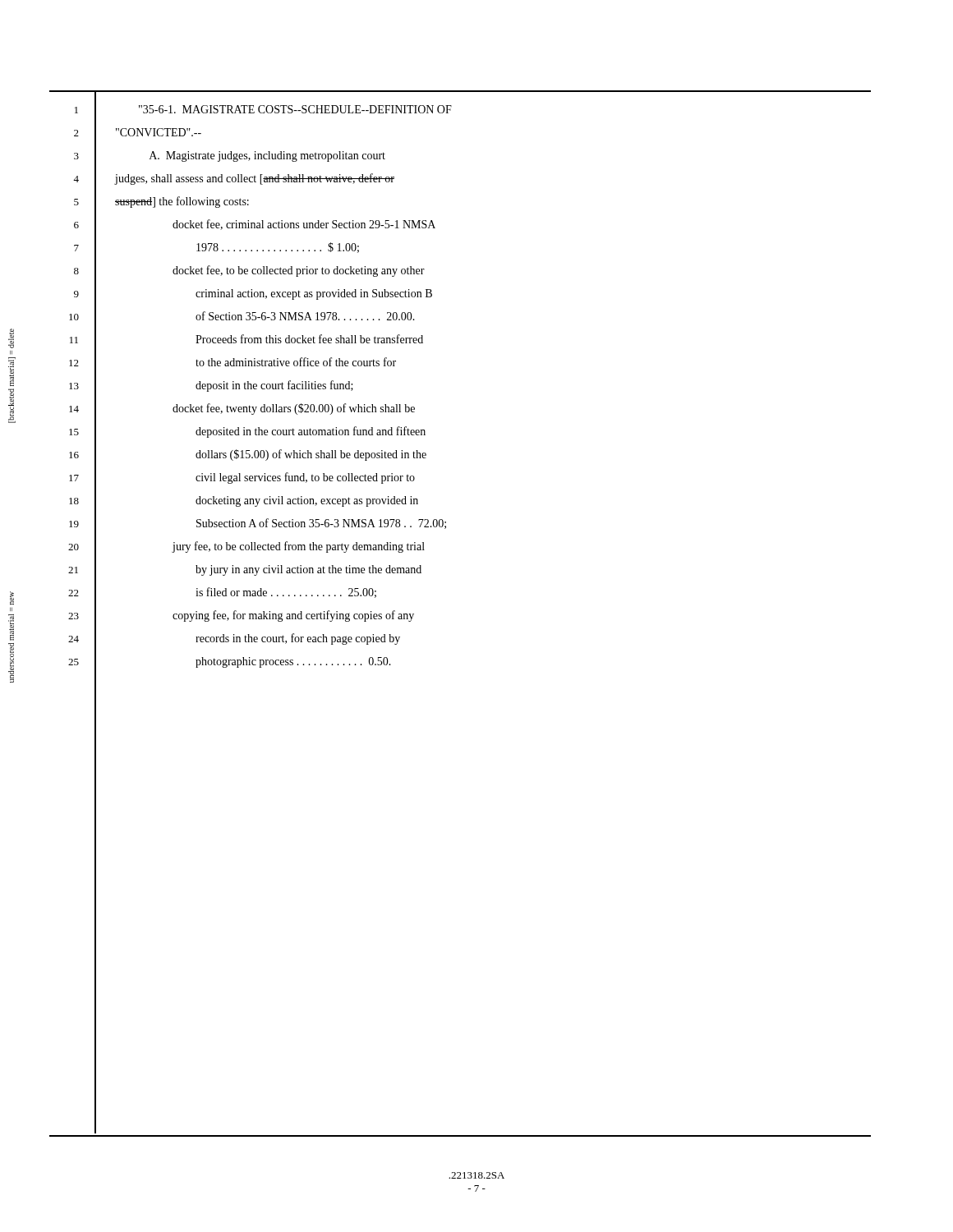Find the block on this page that starts "by jury in any"
953x1232 pixels.
click(x=268, y=570)
